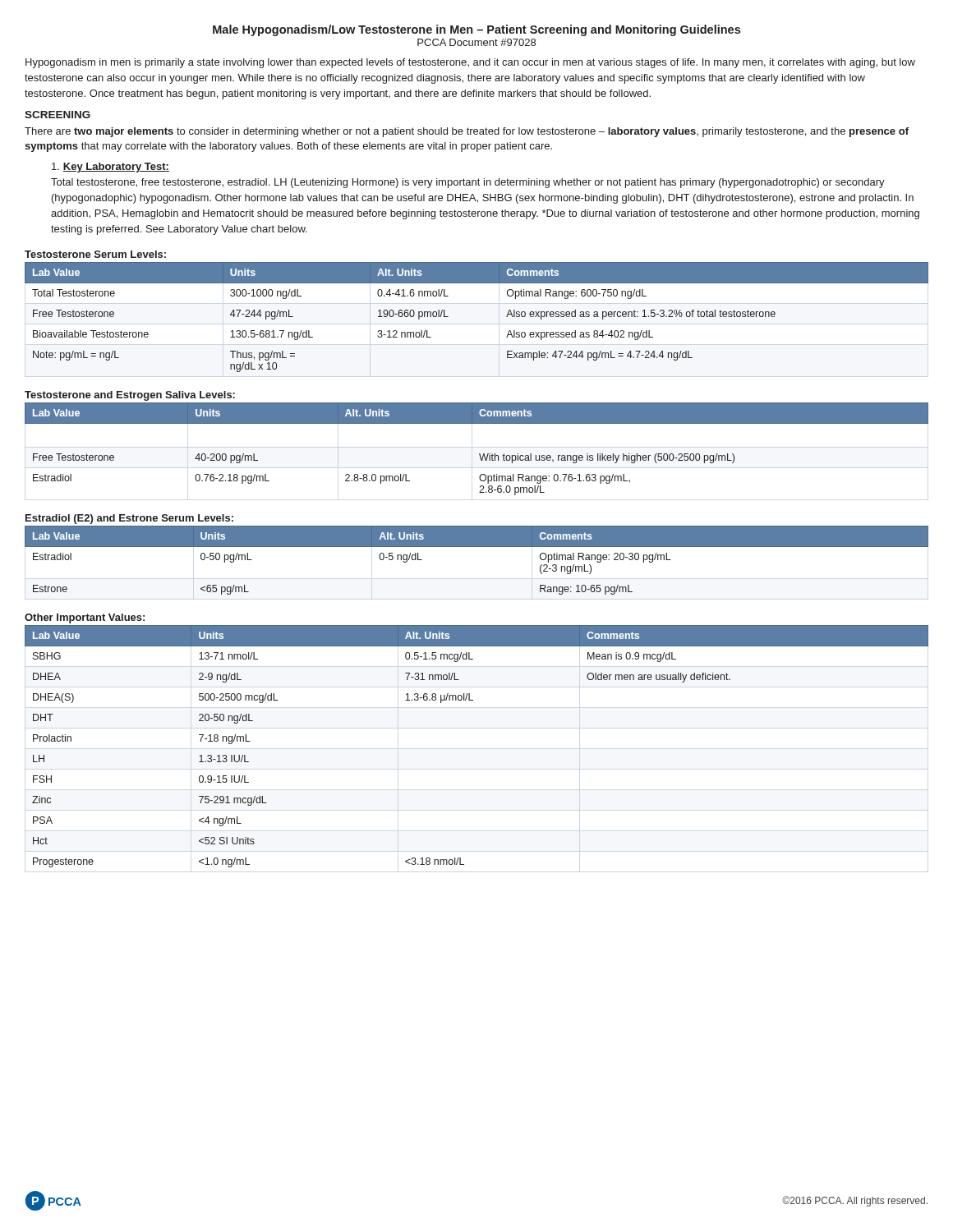The height and width of the screenshot is (1232, 953).
Task: Where does it say "Testosterone Serum Levels:"?
Action: 96,255
